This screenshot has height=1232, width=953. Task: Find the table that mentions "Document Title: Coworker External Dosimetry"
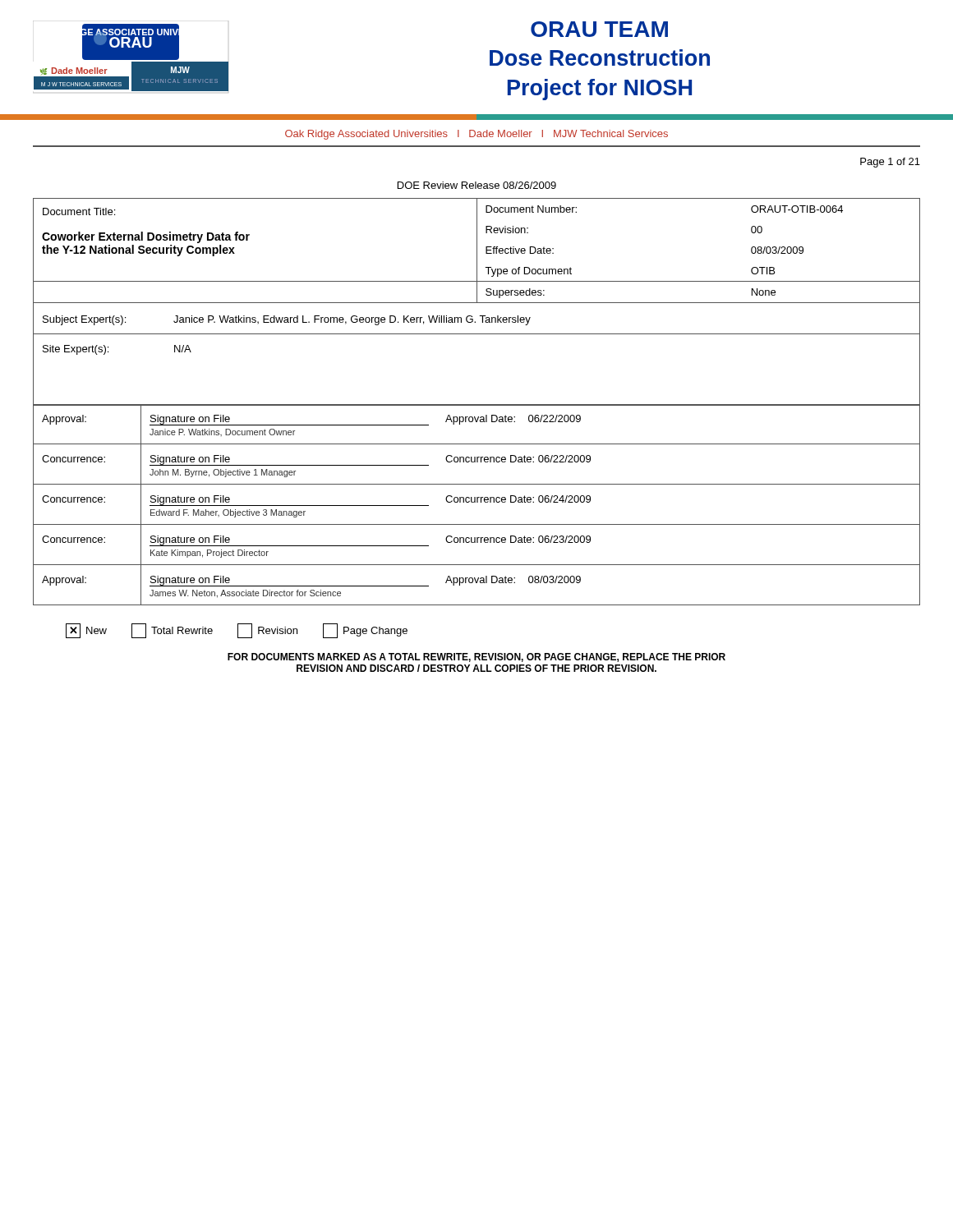[x=476, y=250]
